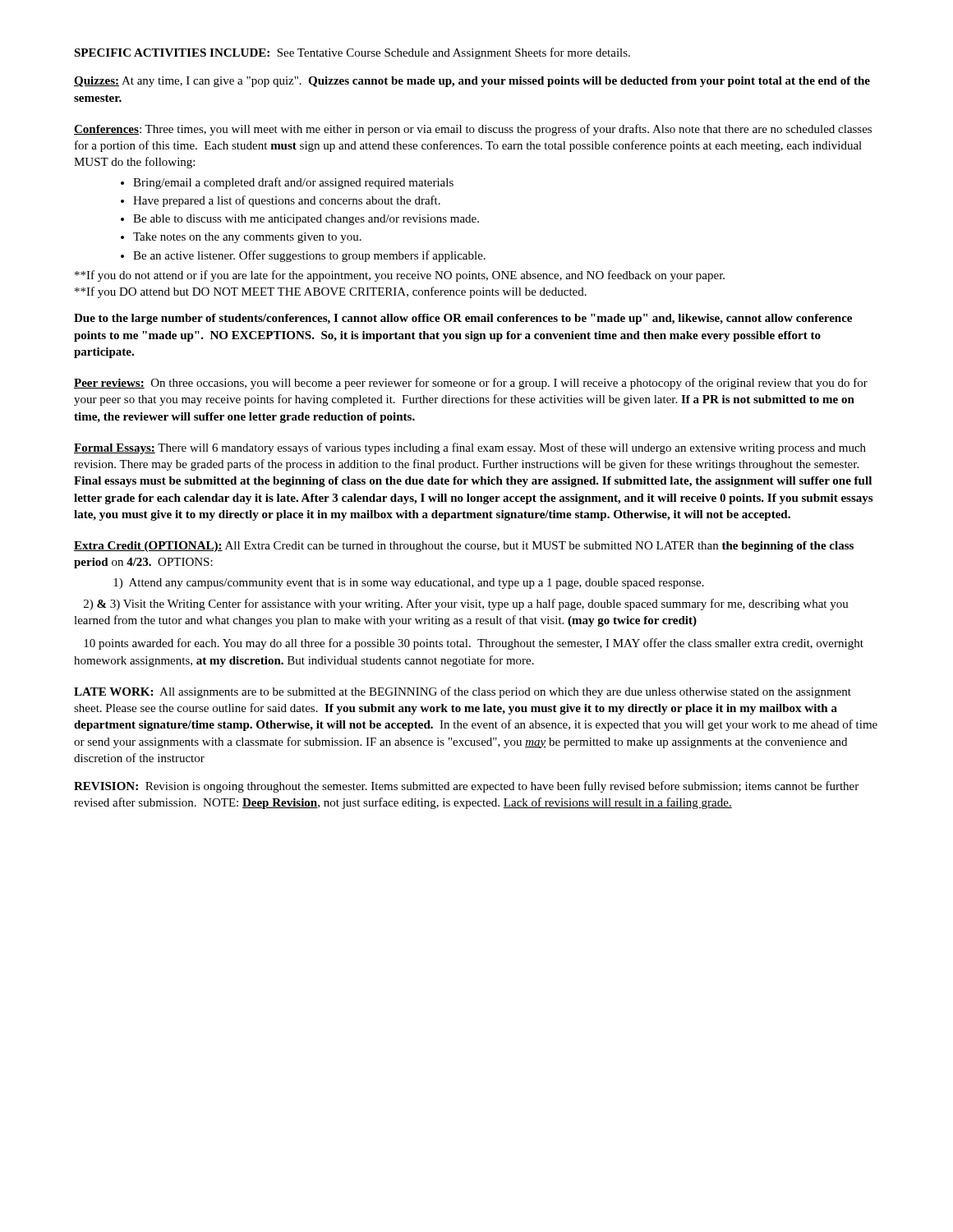Select the text starting "Due to the large number of students/conferences, I"
The width and height of the screenshot is (953, 1232).
[476, 335]
